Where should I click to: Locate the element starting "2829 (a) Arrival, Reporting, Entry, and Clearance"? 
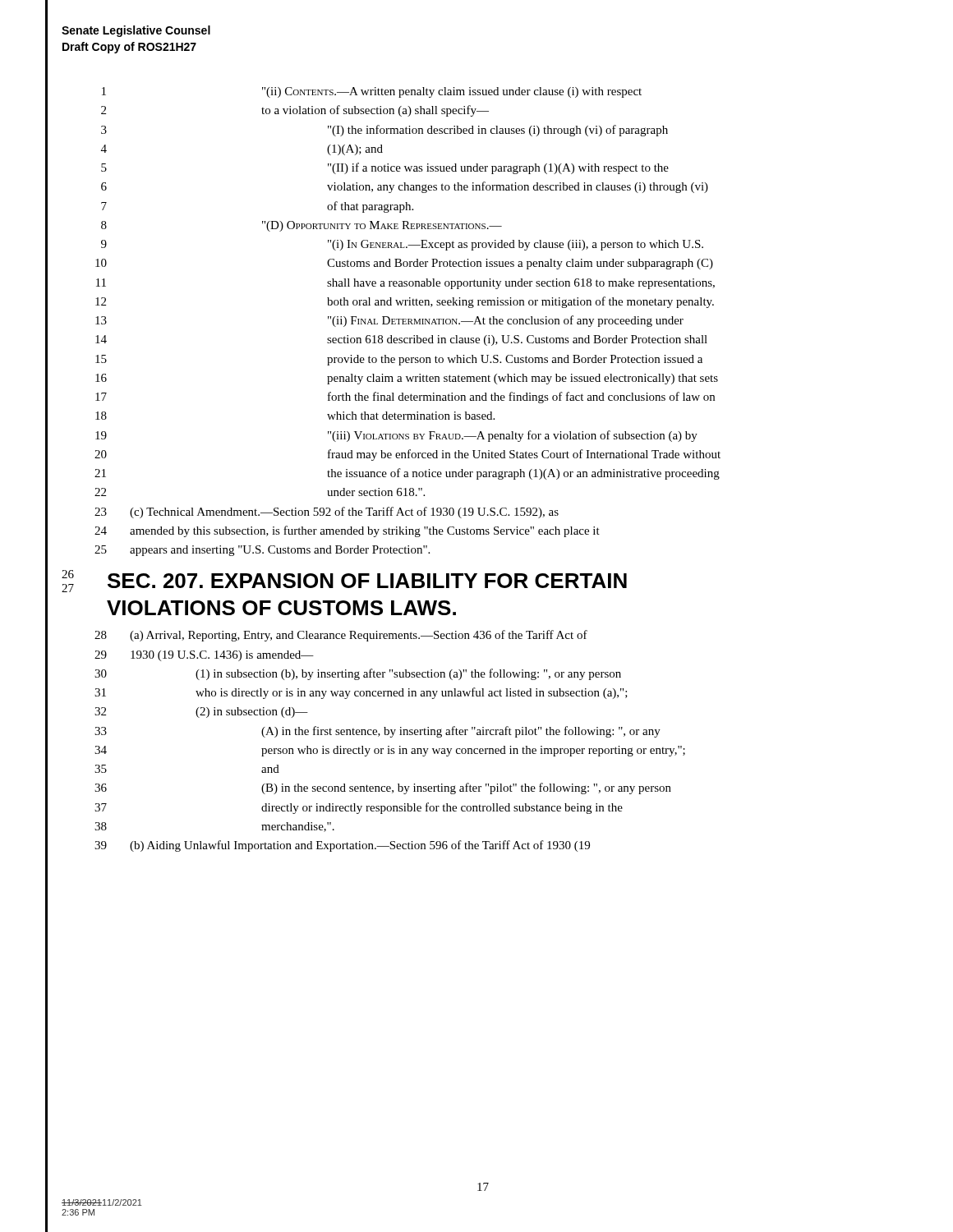click(x=483, y=645)
